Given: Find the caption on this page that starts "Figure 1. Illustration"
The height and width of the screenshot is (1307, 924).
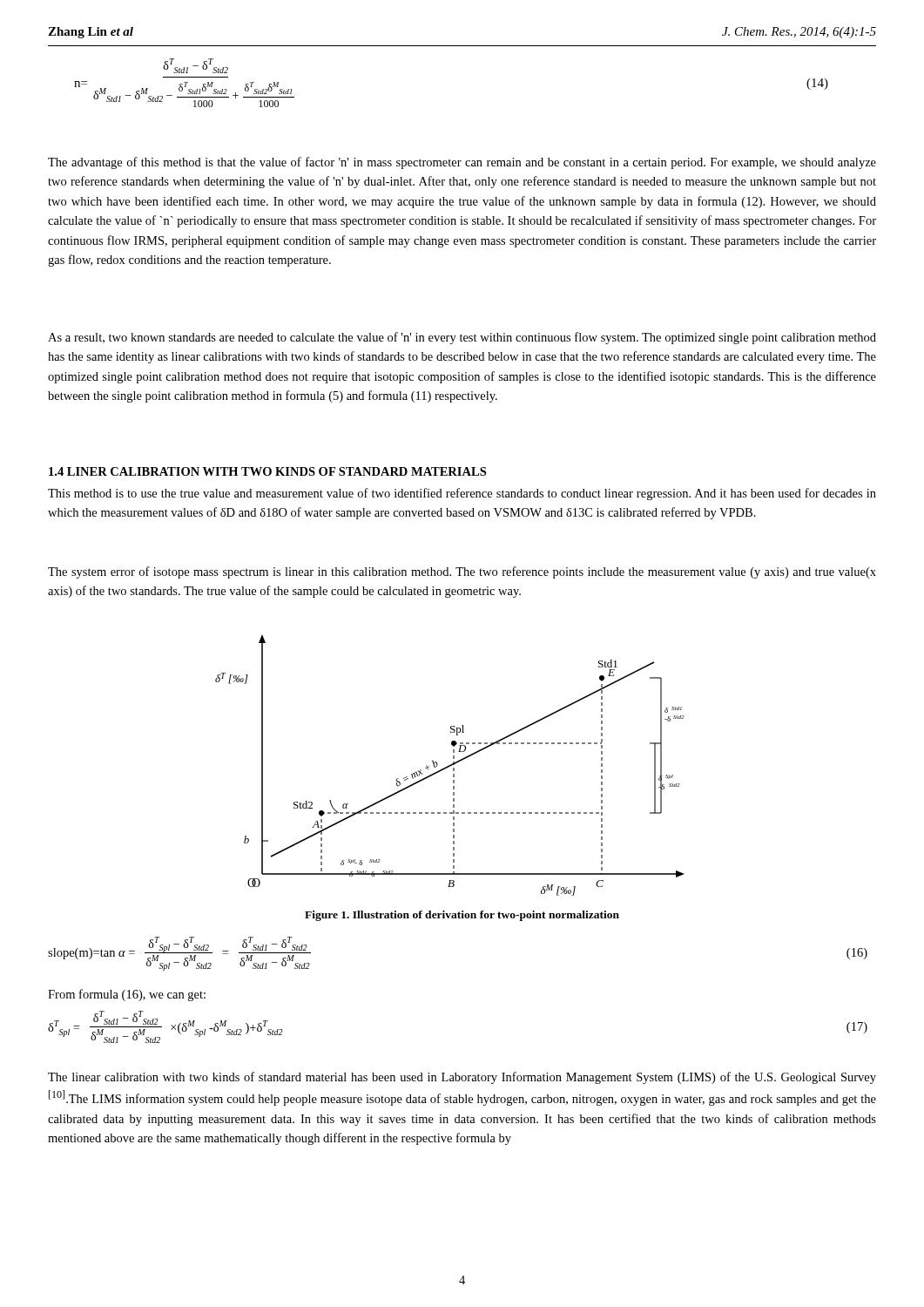Looking at the screenshot, I should (x=462, y=915).
